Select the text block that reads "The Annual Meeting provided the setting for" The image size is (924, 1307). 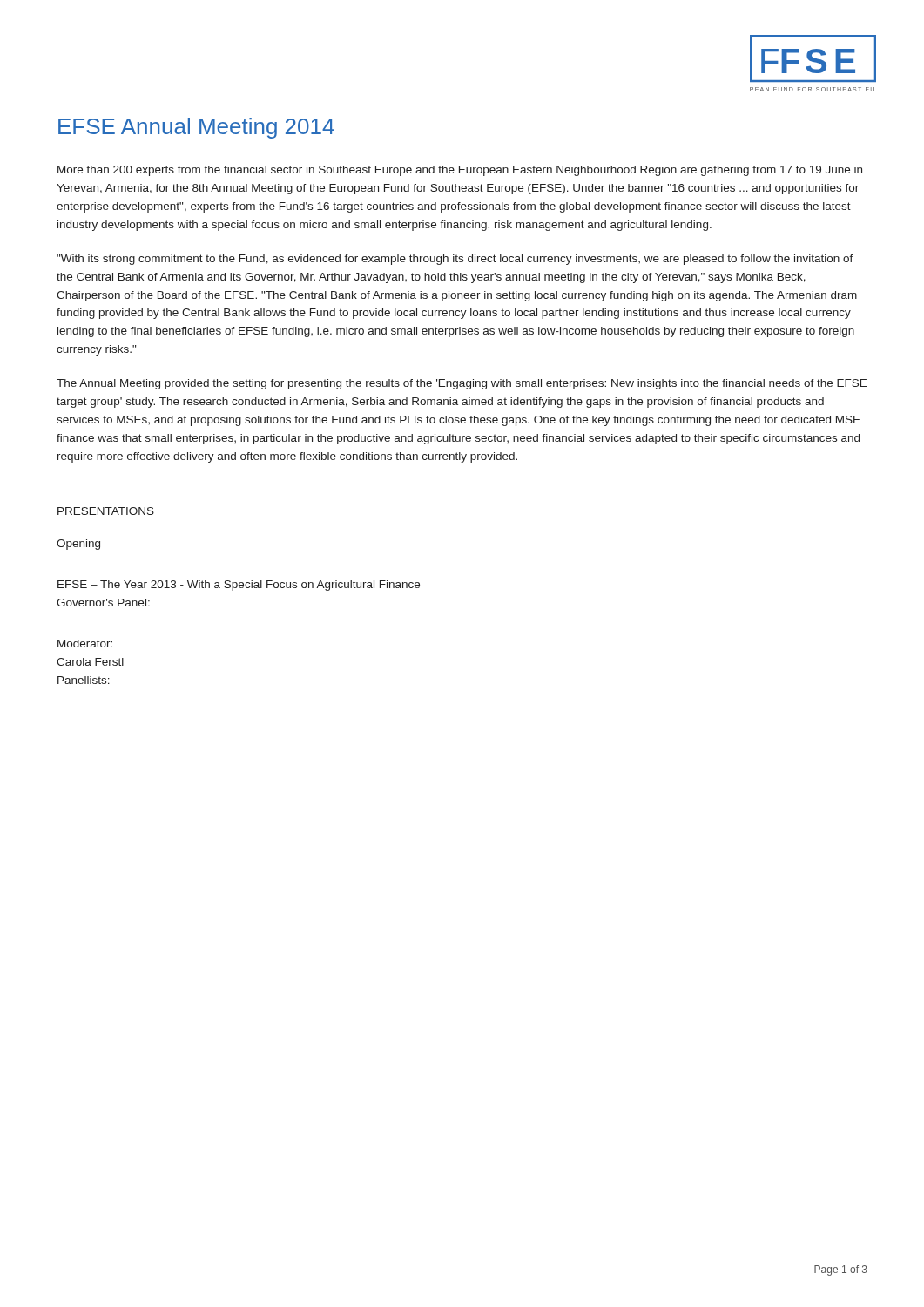pos(462,420)
